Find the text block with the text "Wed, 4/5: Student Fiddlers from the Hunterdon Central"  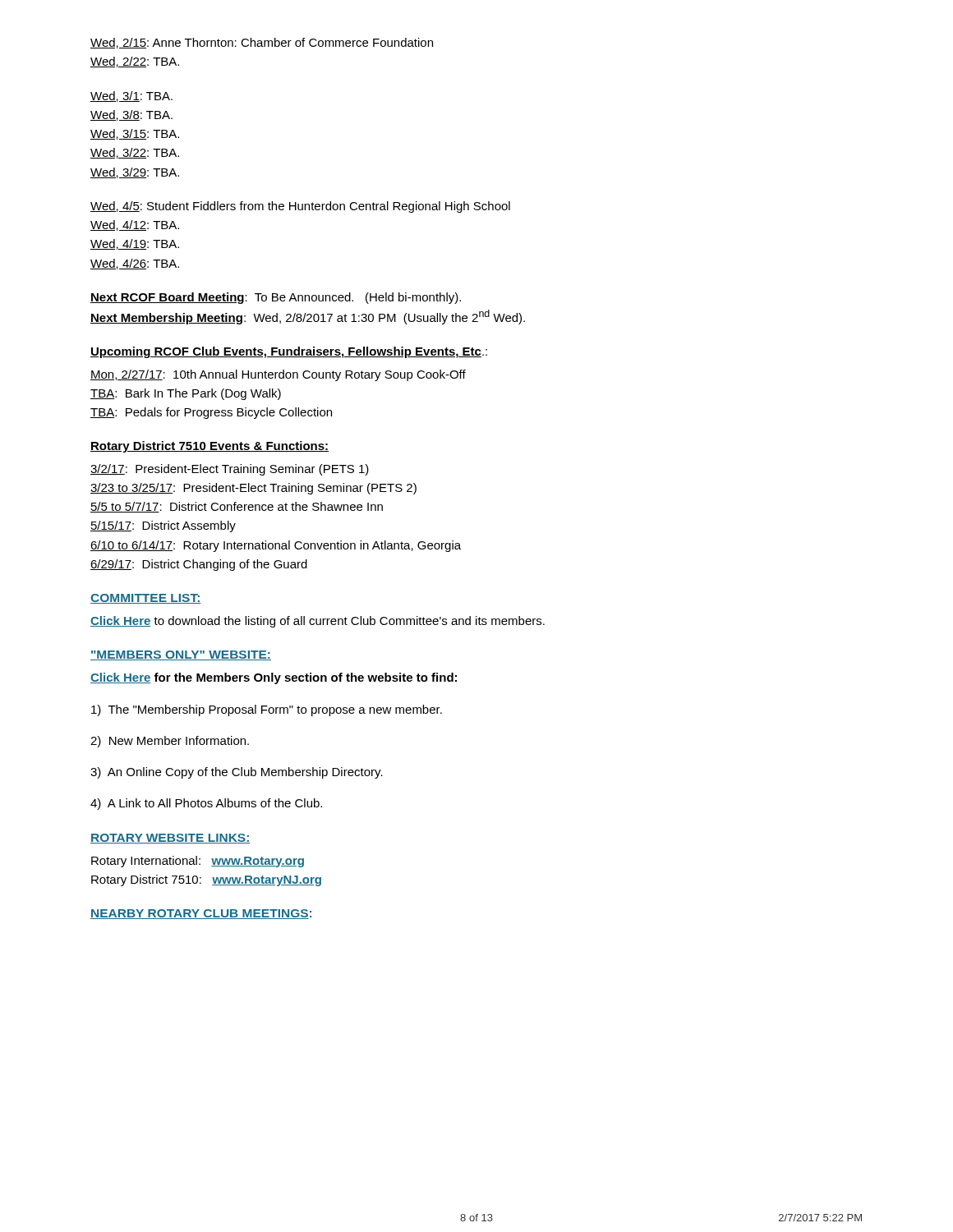click(300, 207)
